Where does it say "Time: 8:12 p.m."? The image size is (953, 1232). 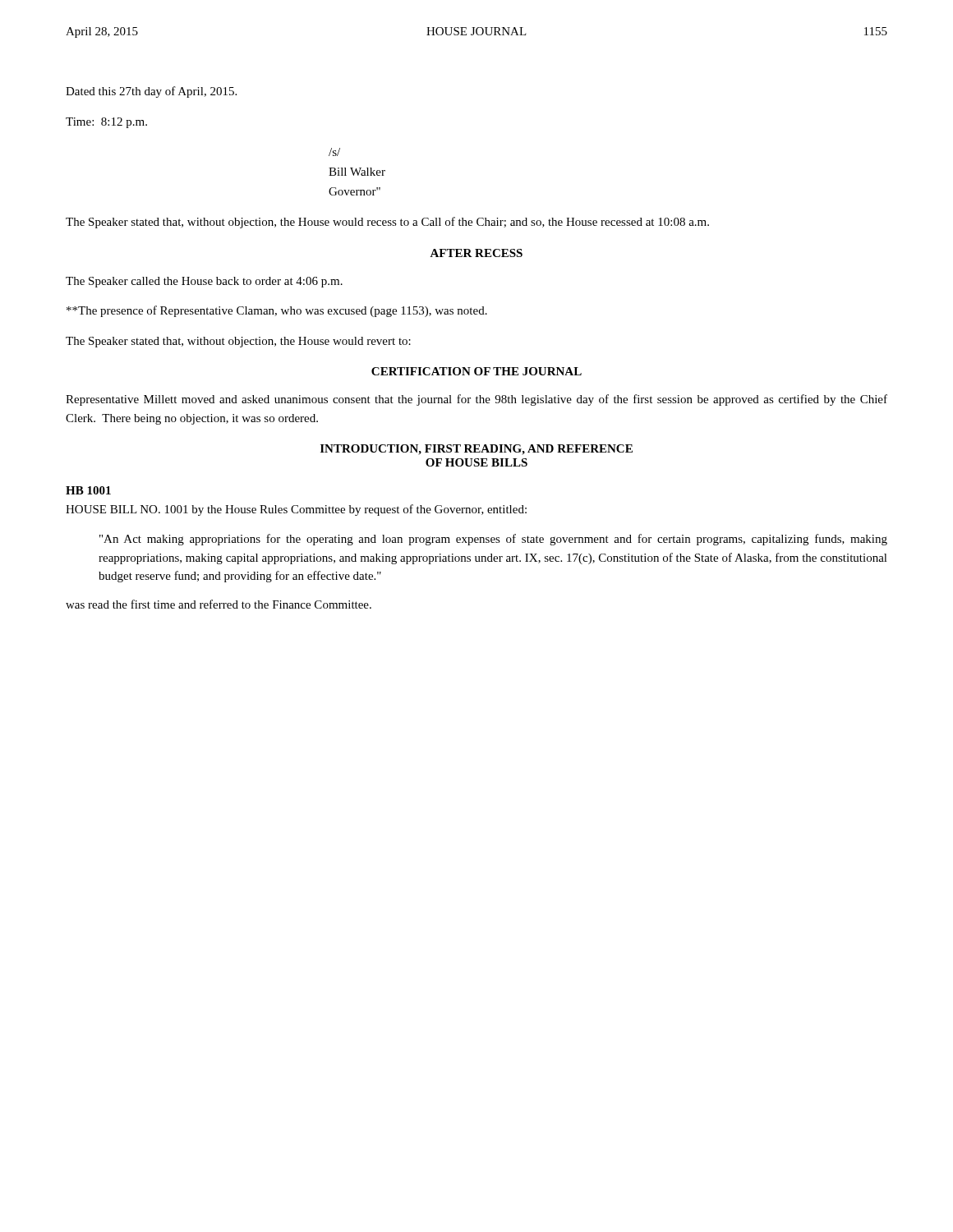(x=107, y=121)
